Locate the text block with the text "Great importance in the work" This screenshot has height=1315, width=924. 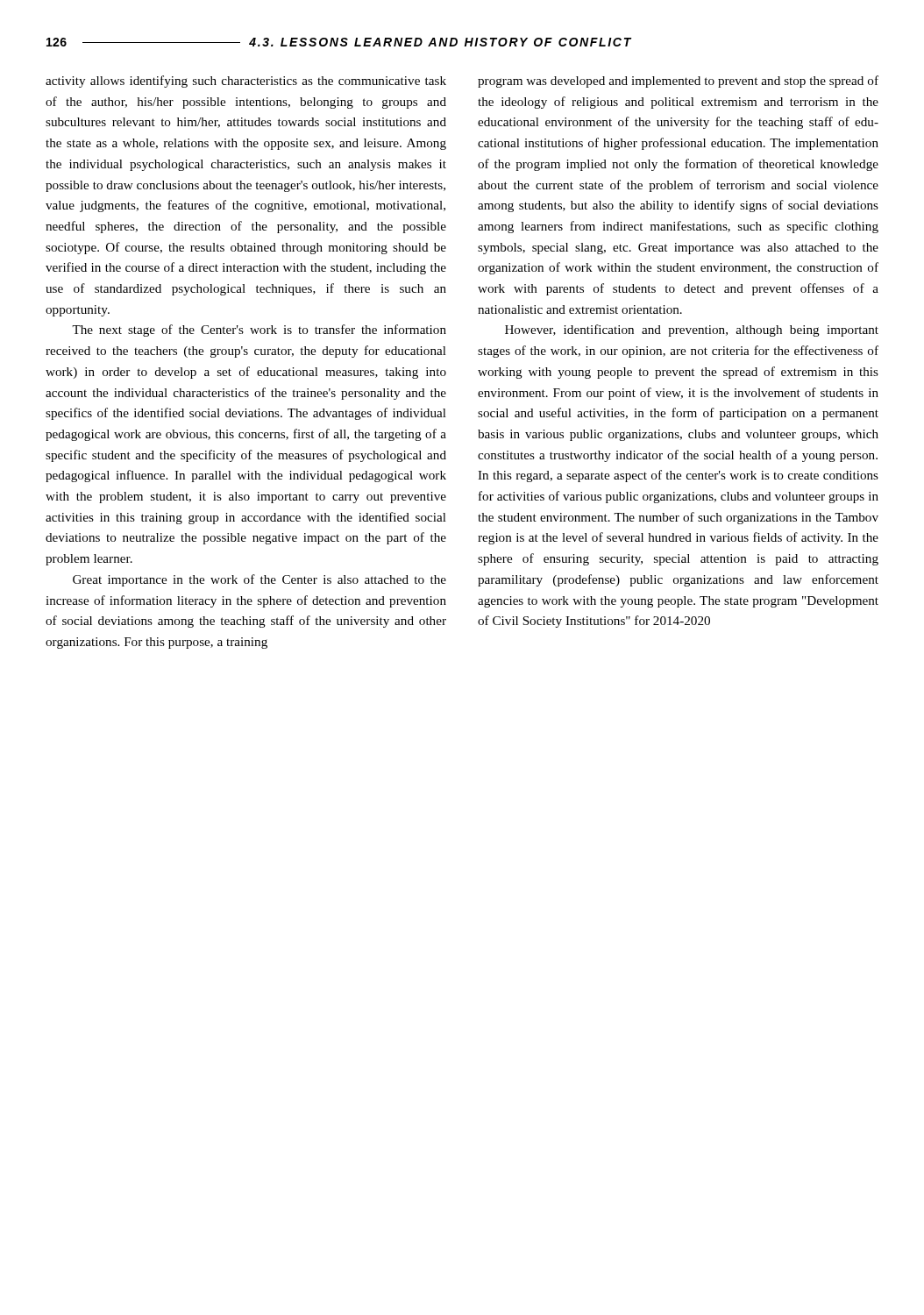246,610
